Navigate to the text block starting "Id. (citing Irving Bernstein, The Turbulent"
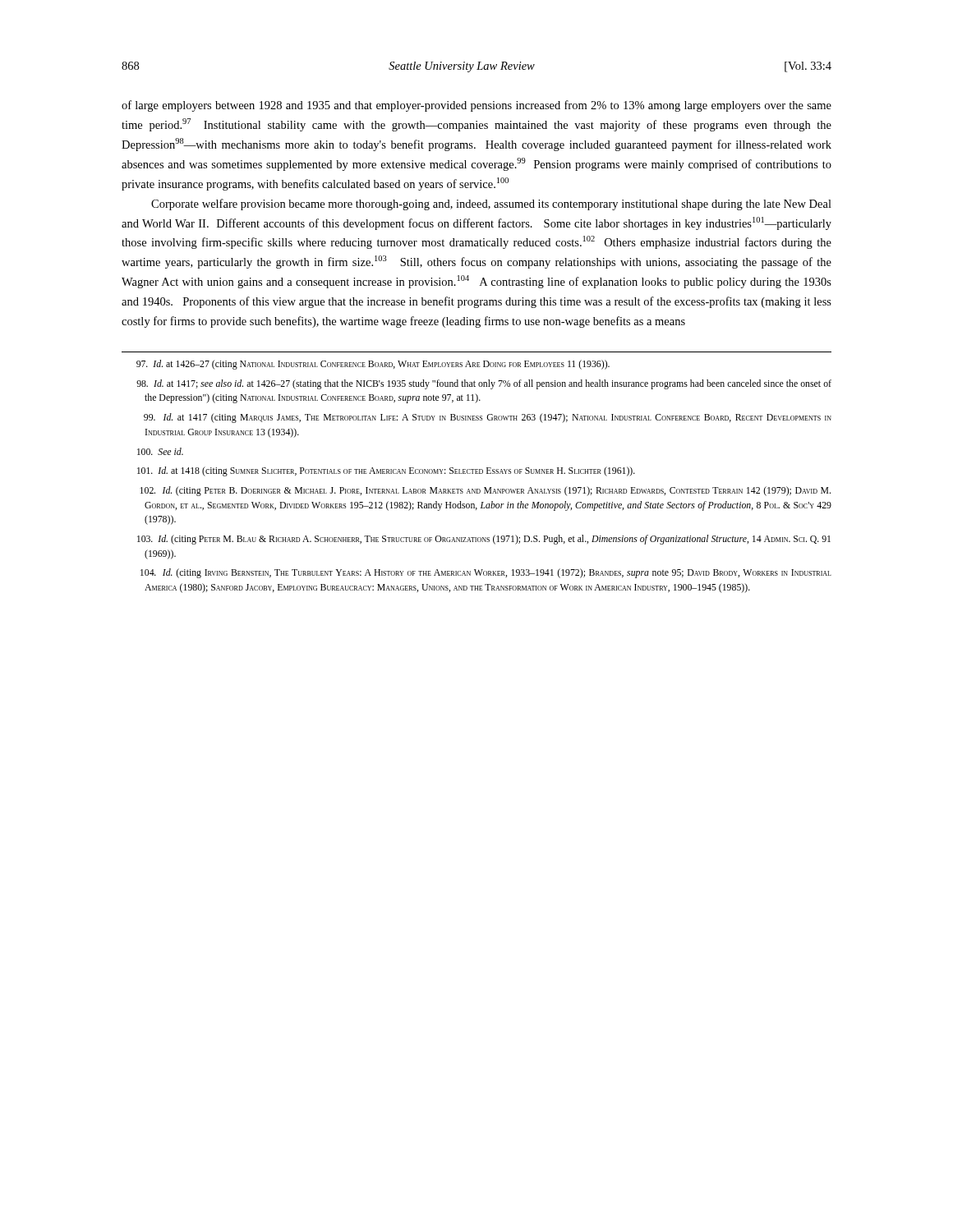The height and width of the screenshot is (1232, 953). [476, 580]
